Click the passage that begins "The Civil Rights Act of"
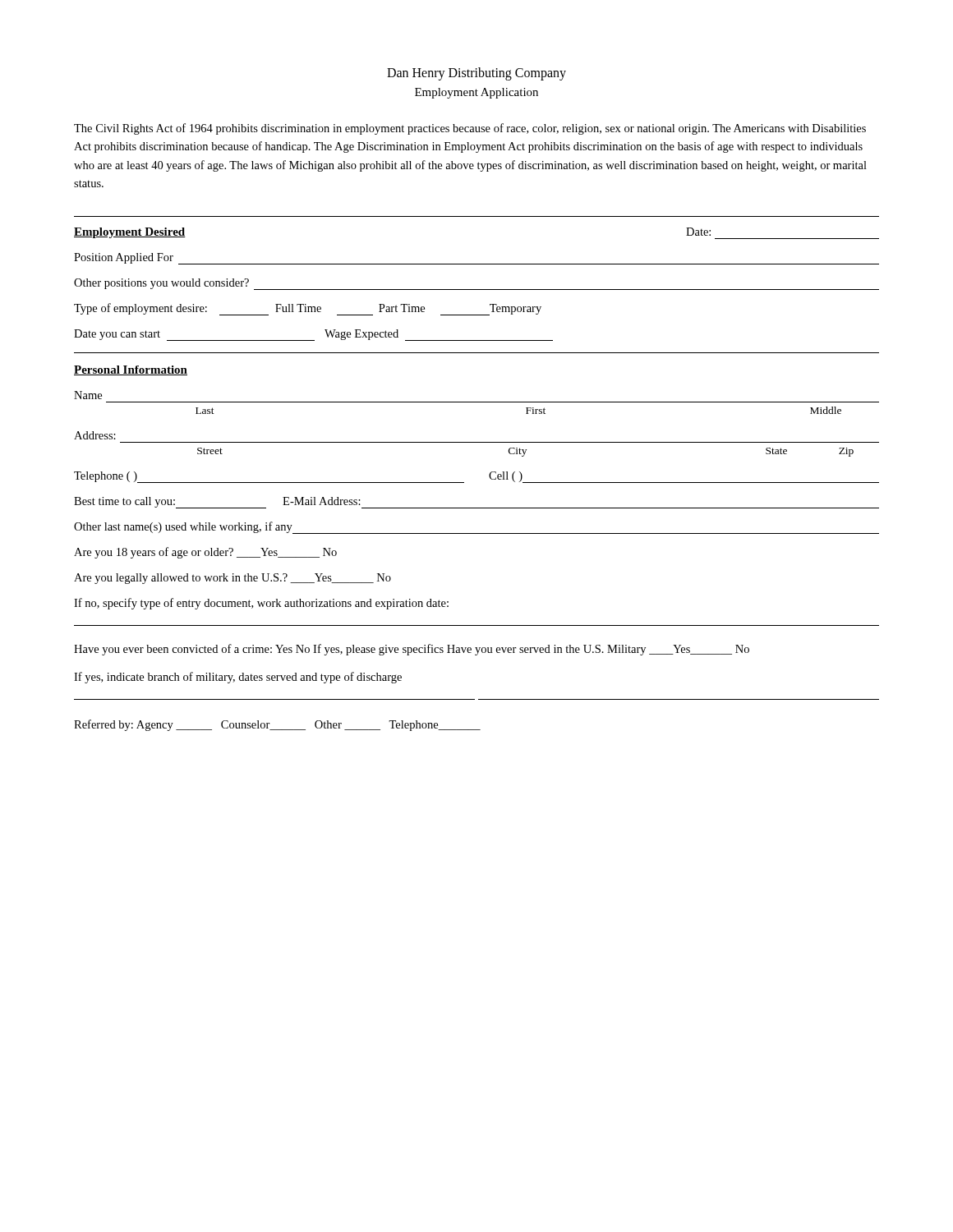 click(x=470, y=156)
